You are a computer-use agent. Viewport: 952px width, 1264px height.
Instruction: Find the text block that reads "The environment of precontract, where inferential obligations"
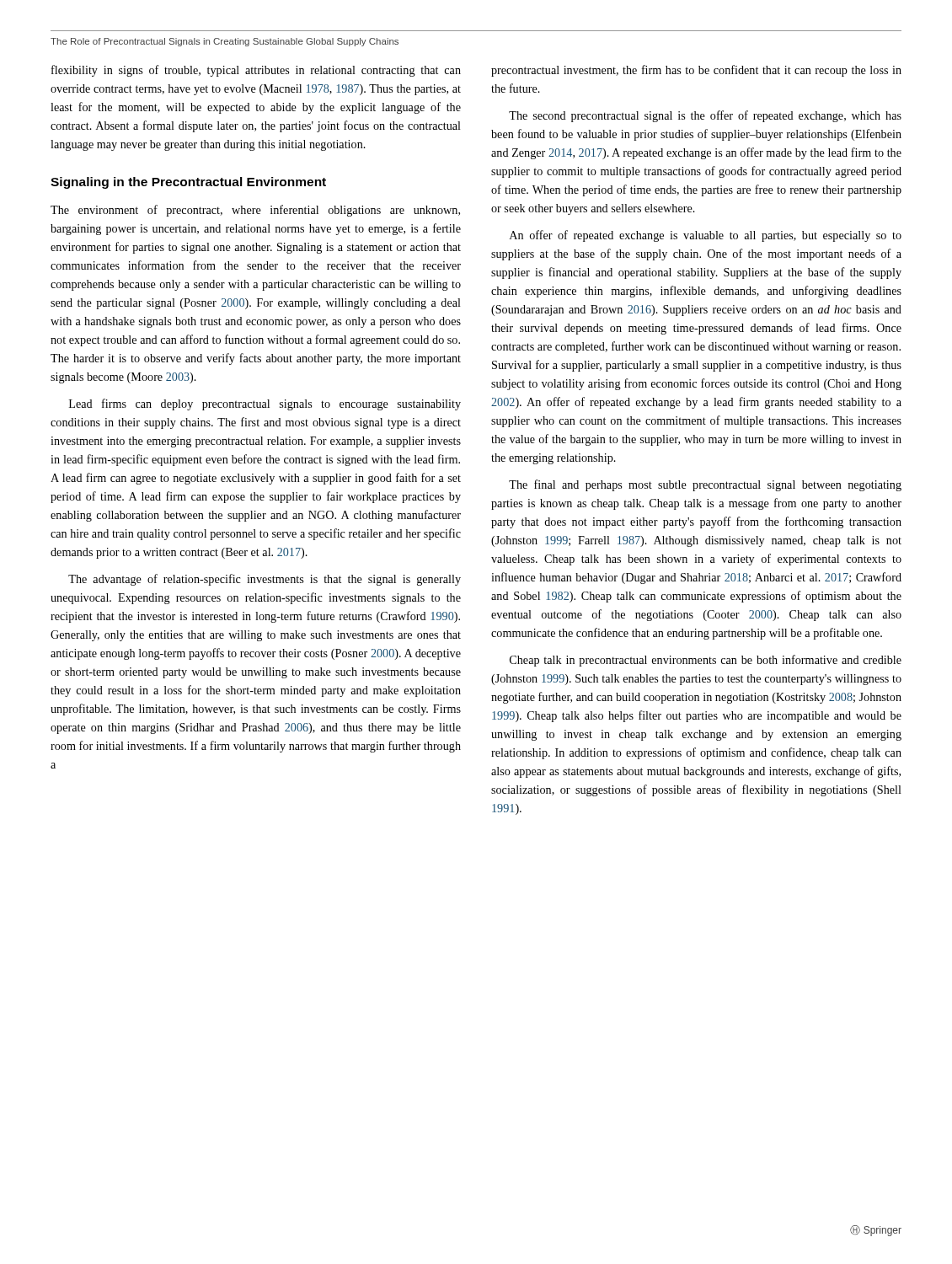click(x=256, y=487)
